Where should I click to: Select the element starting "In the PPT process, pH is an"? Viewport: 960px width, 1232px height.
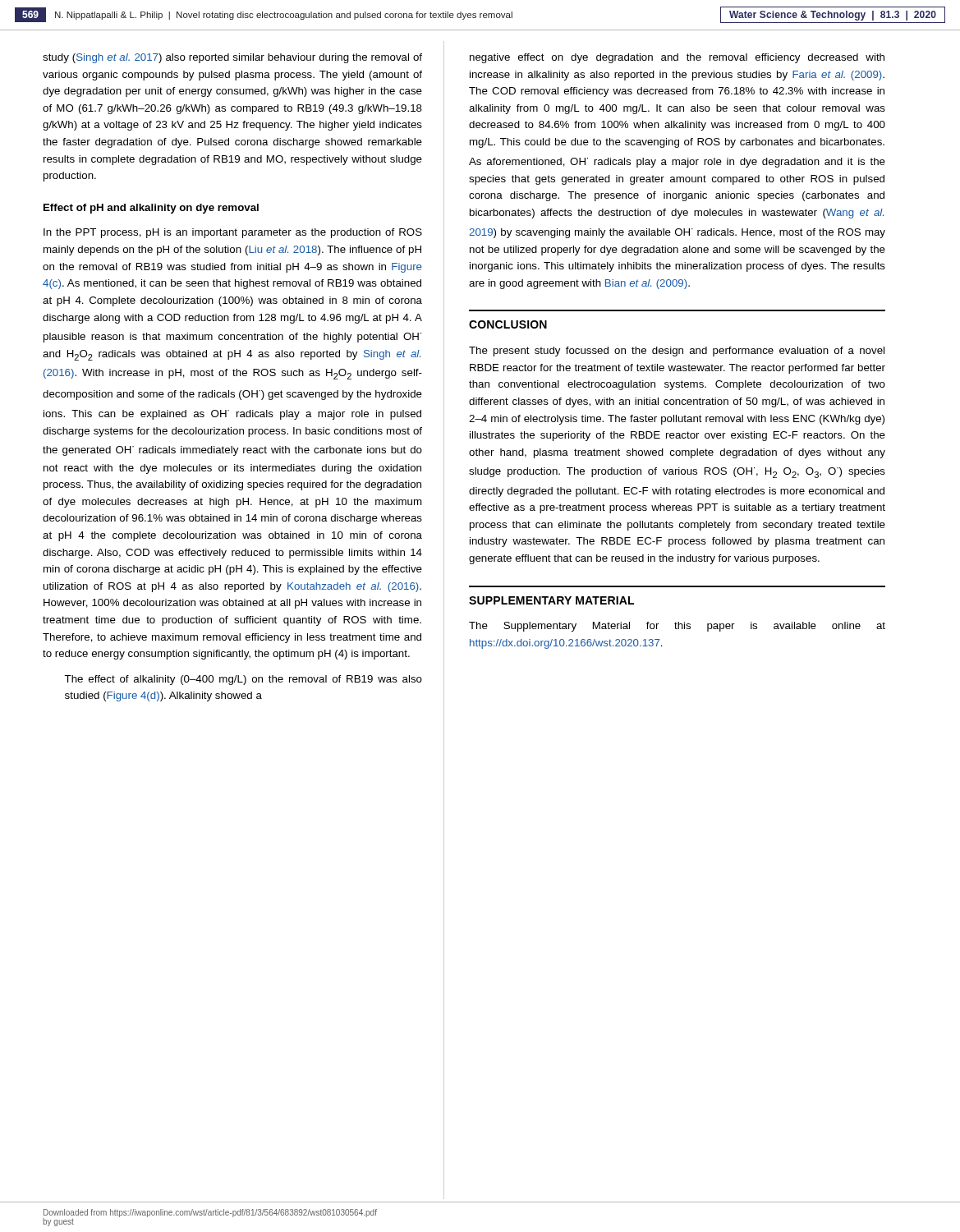pos(232,465)
